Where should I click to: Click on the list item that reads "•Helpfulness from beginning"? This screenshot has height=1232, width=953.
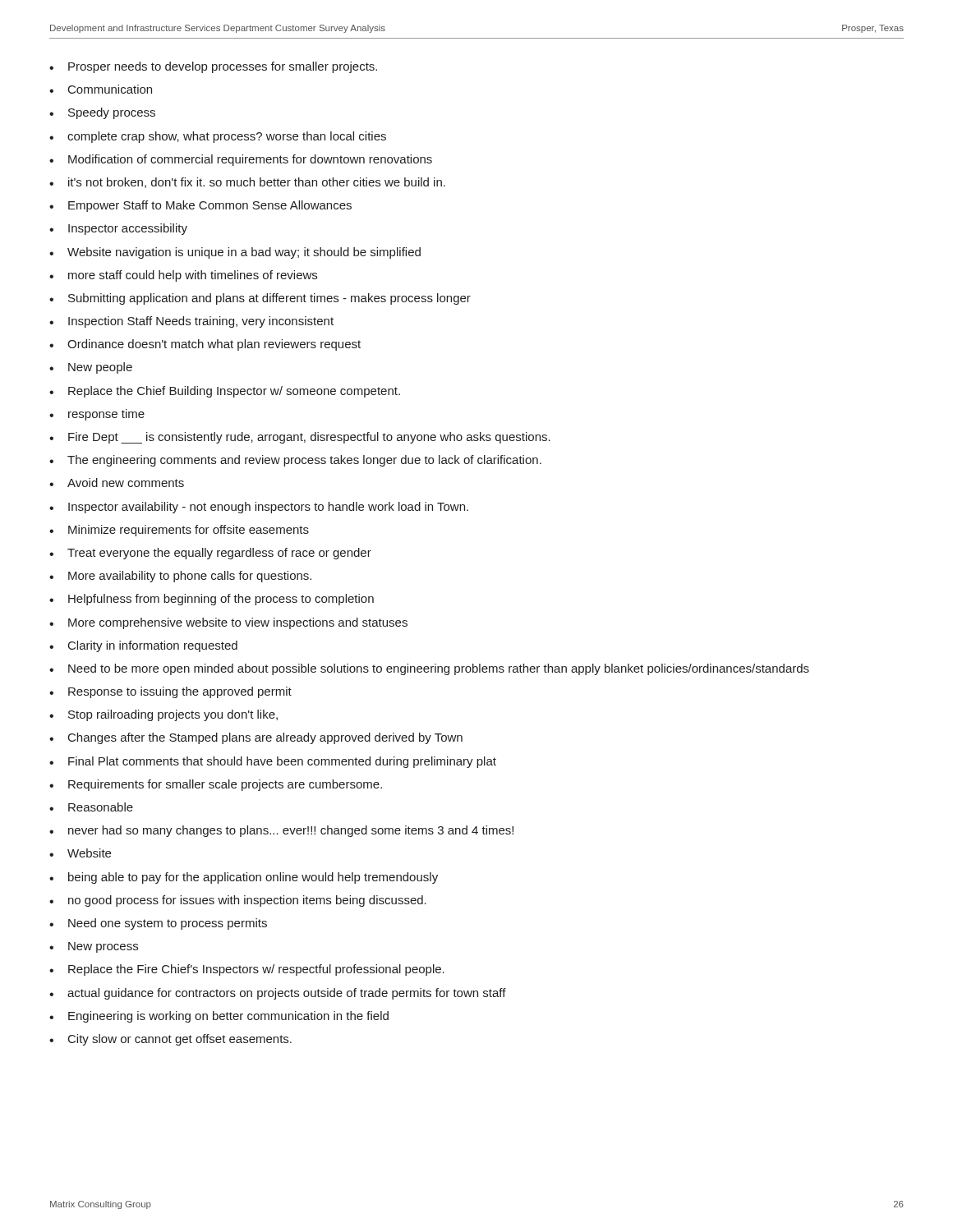click(212, 600)
